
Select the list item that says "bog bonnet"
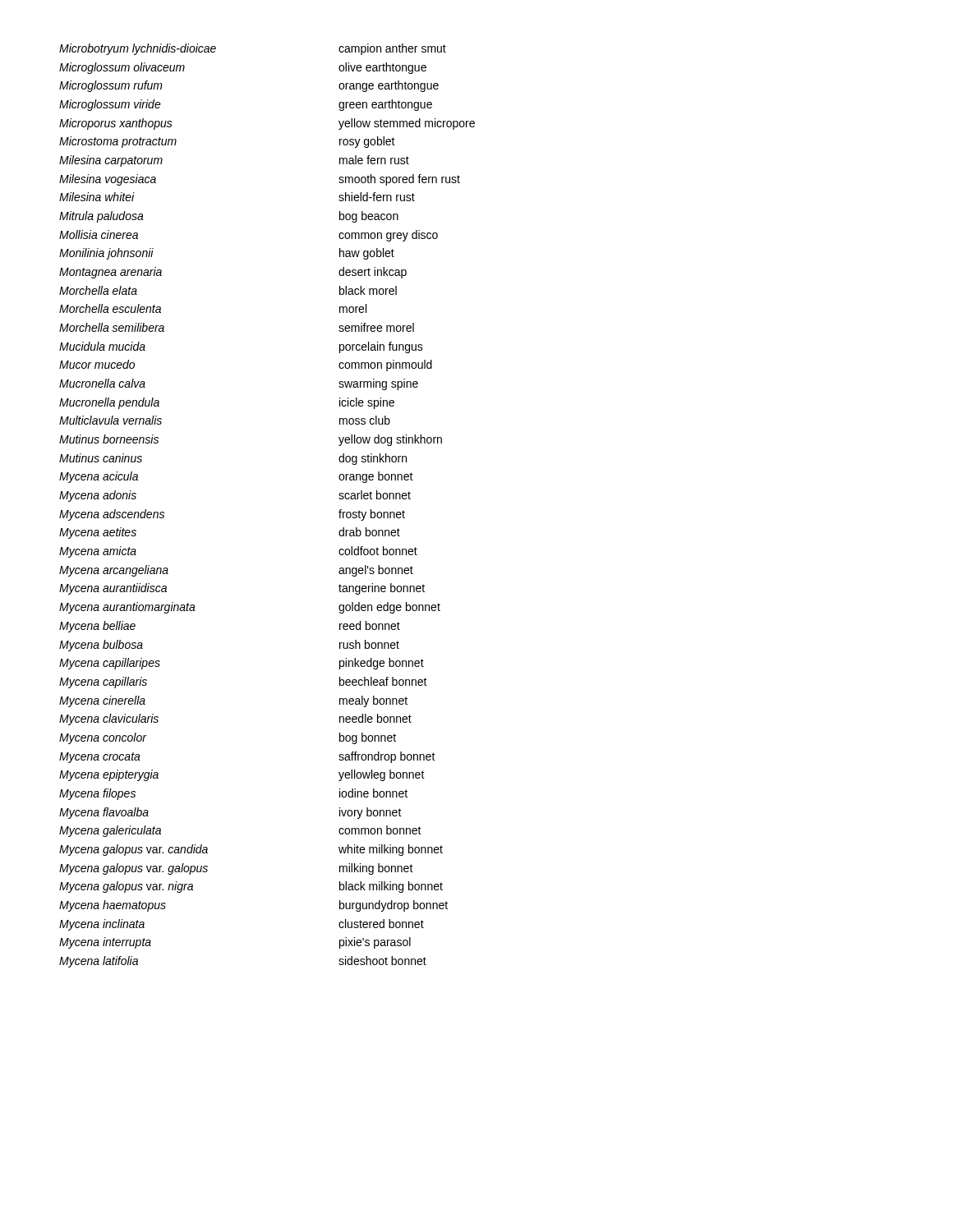[x=367, y=737]
